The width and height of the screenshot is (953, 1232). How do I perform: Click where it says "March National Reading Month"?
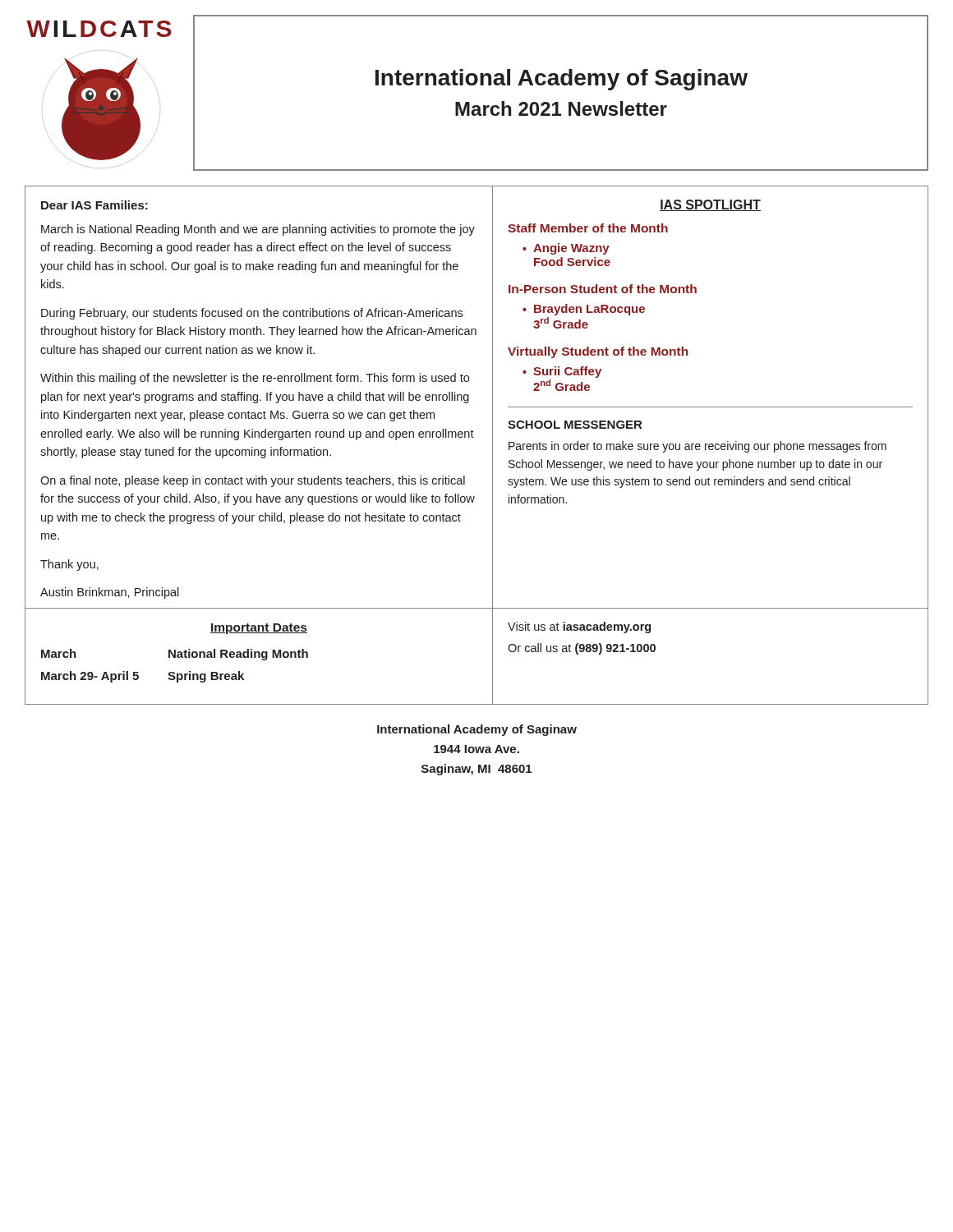coord(174,654)
